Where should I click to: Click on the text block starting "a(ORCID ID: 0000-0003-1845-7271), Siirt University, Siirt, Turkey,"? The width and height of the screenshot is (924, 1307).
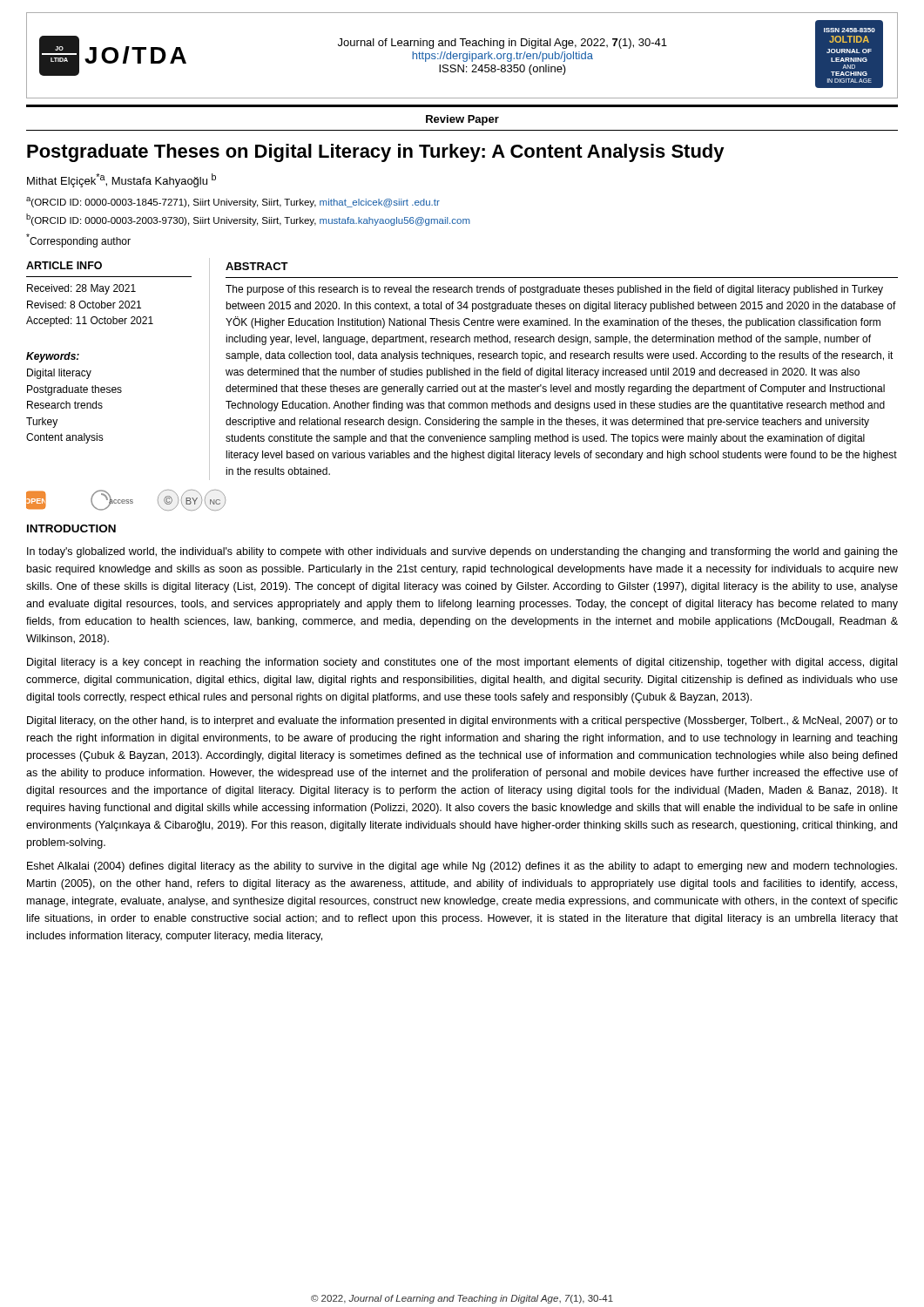tap(248, 210)
